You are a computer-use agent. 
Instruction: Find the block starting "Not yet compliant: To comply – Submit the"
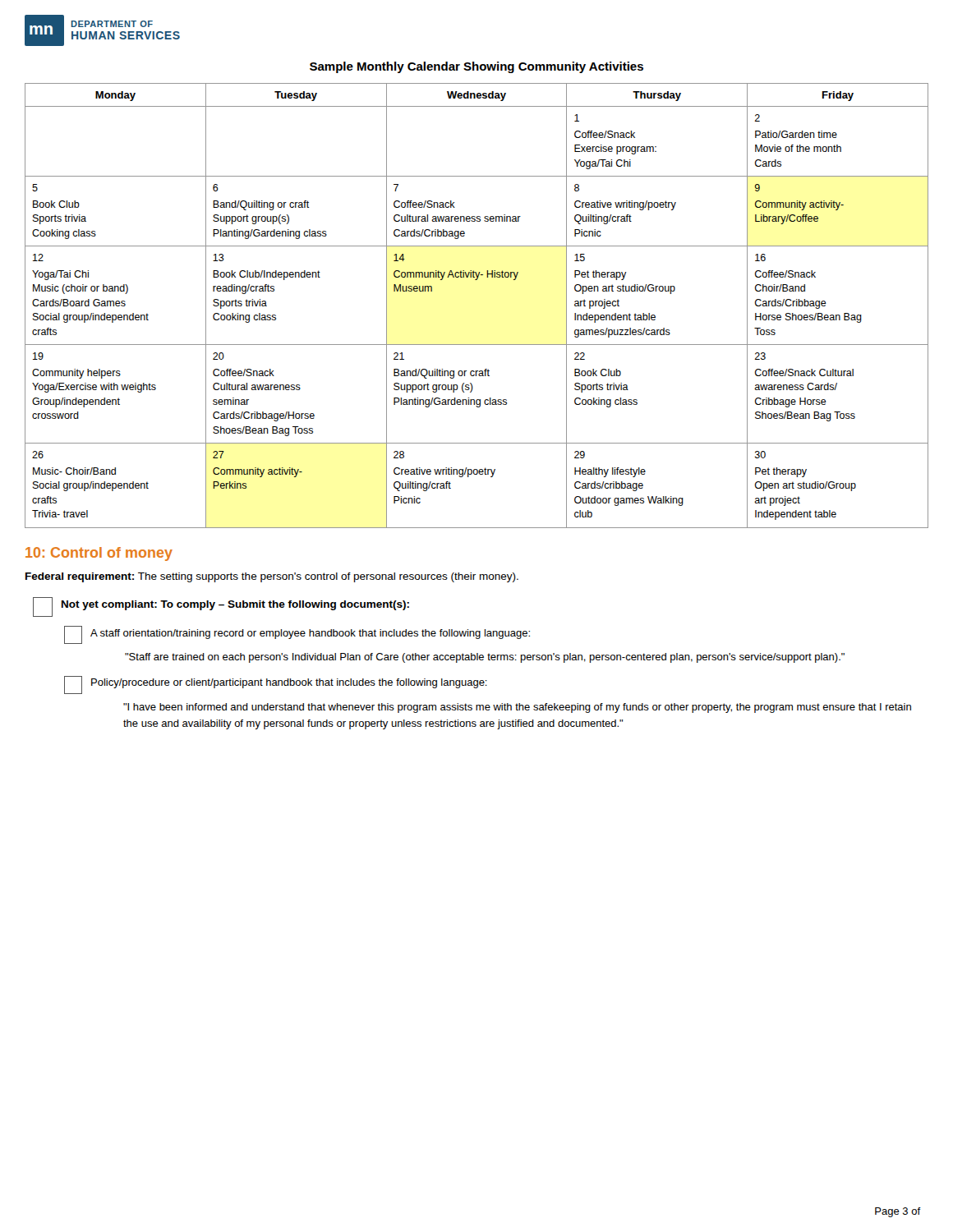(x=235, y=604)
